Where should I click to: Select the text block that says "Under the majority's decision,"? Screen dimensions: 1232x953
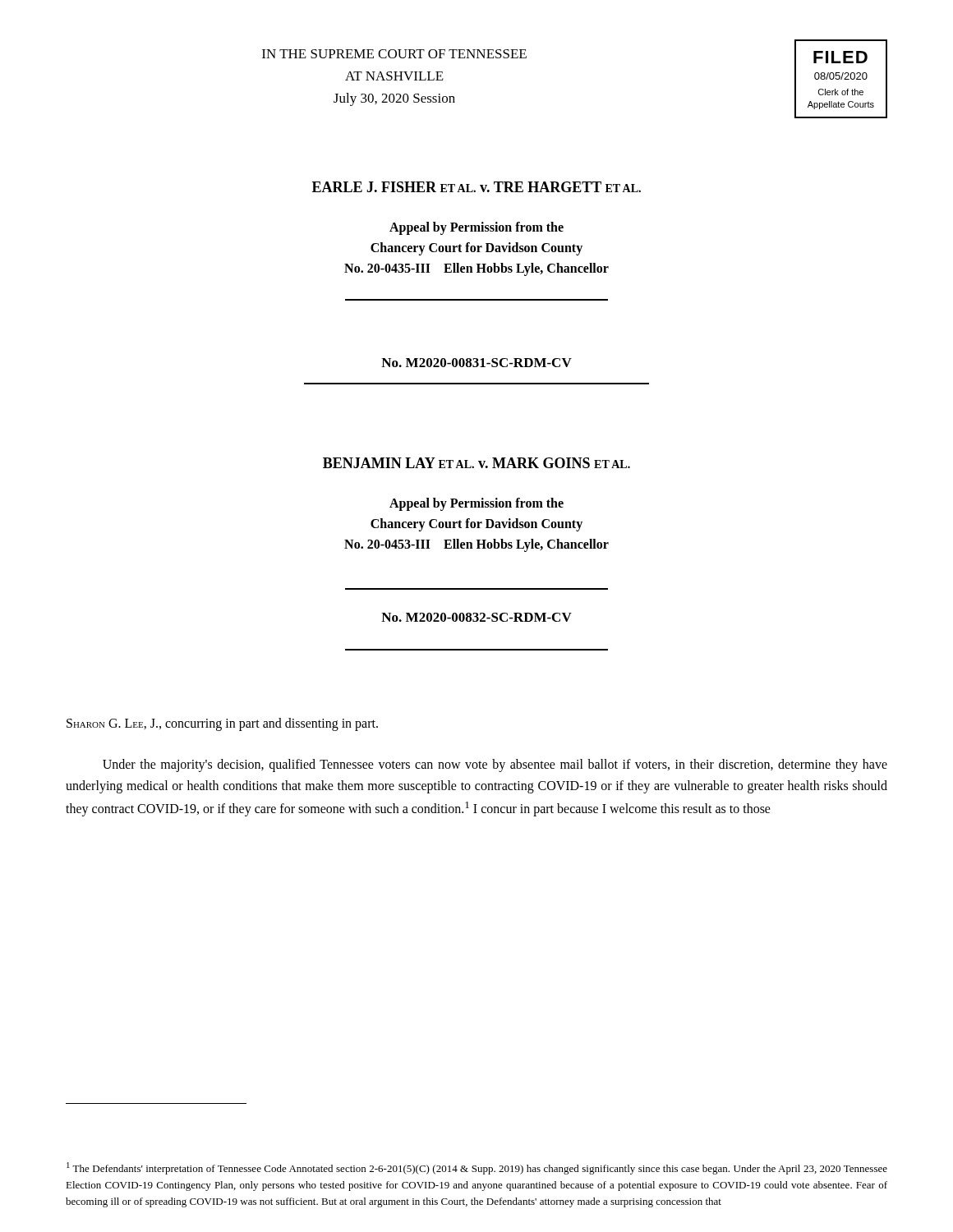point(476,787)
